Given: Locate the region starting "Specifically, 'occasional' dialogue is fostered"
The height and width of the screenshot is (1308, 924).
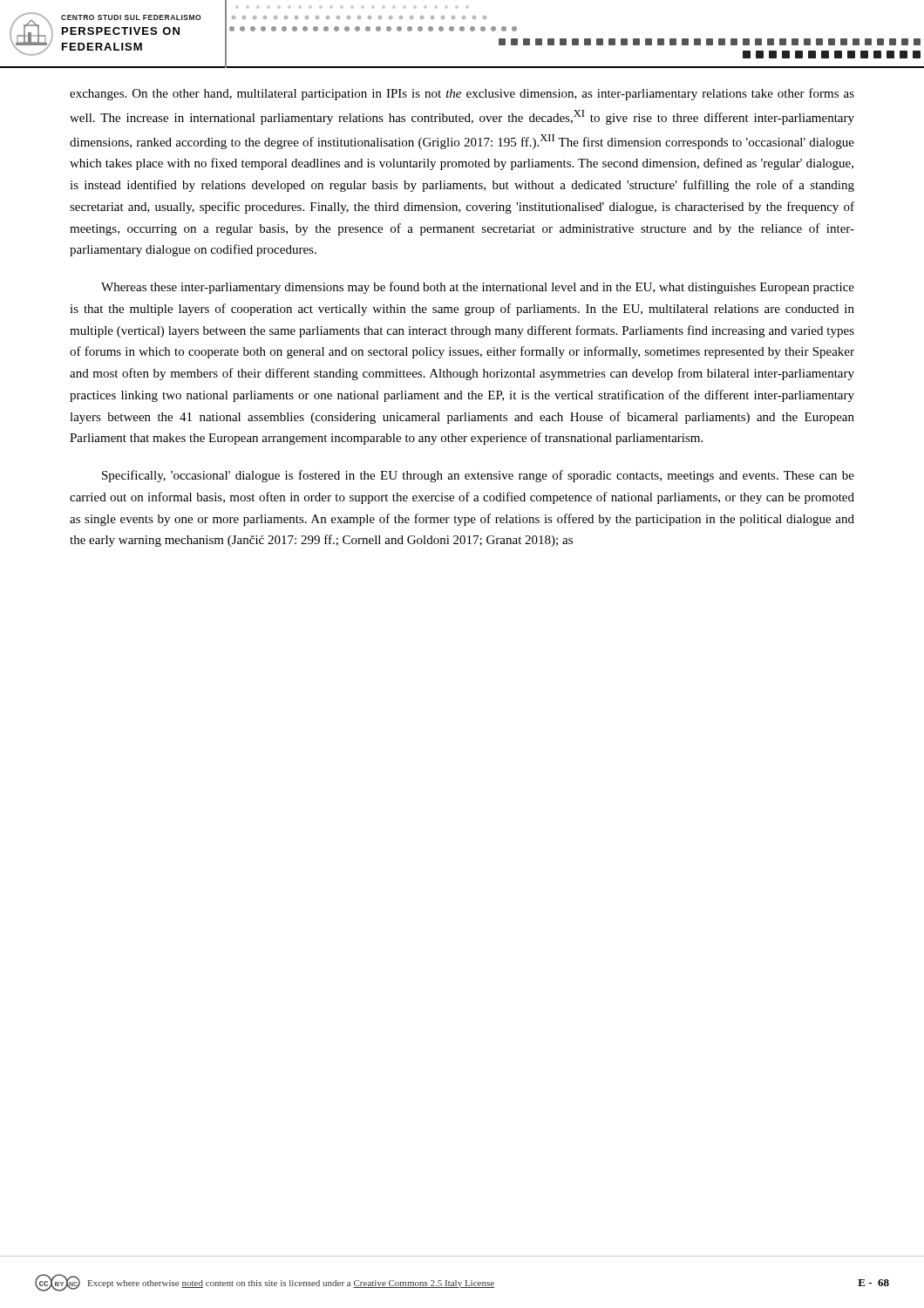Looking at the screenshot, I should coord(462,508).
